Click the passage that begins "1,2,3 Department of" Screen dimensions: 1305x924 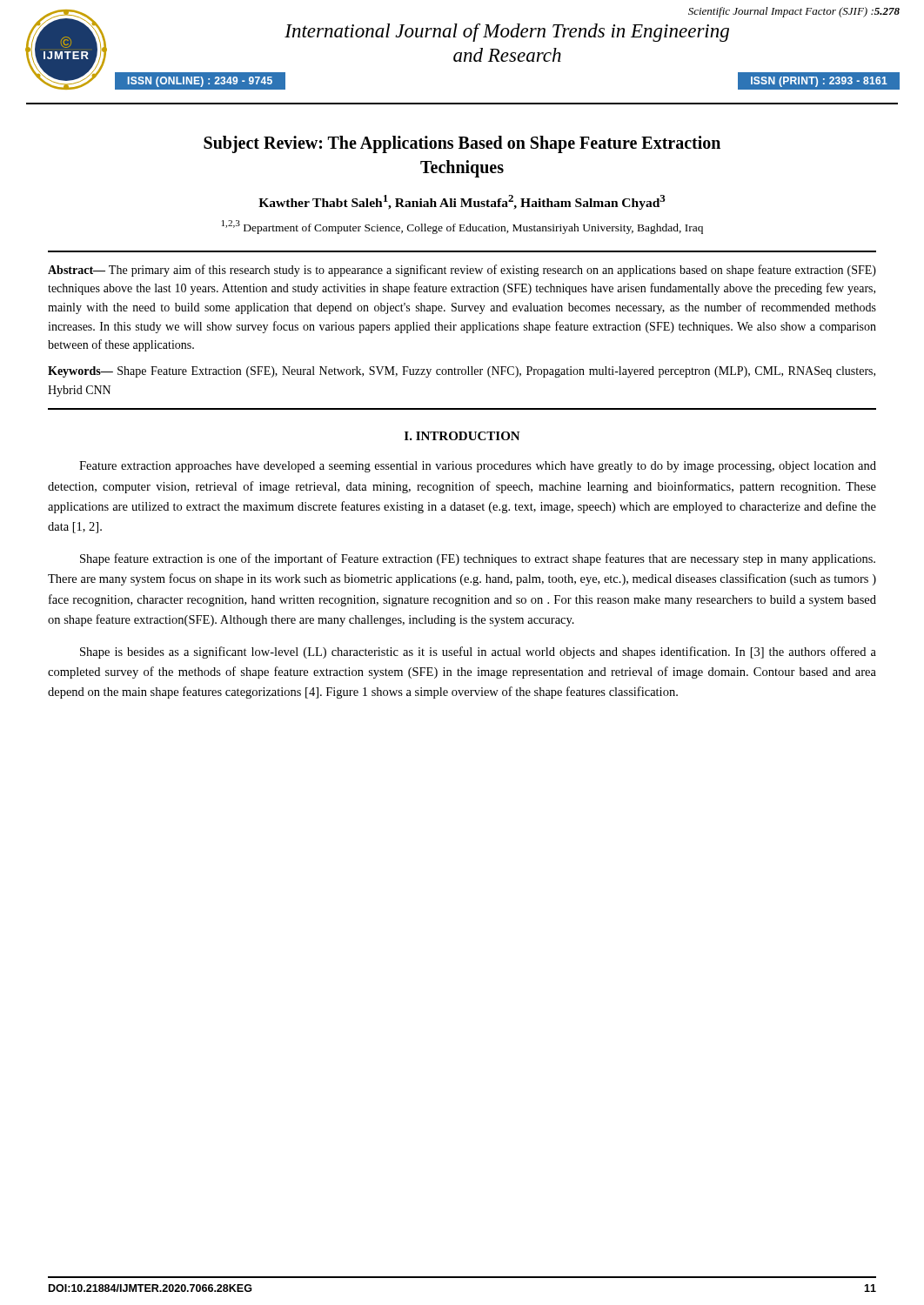pos(462,226)
